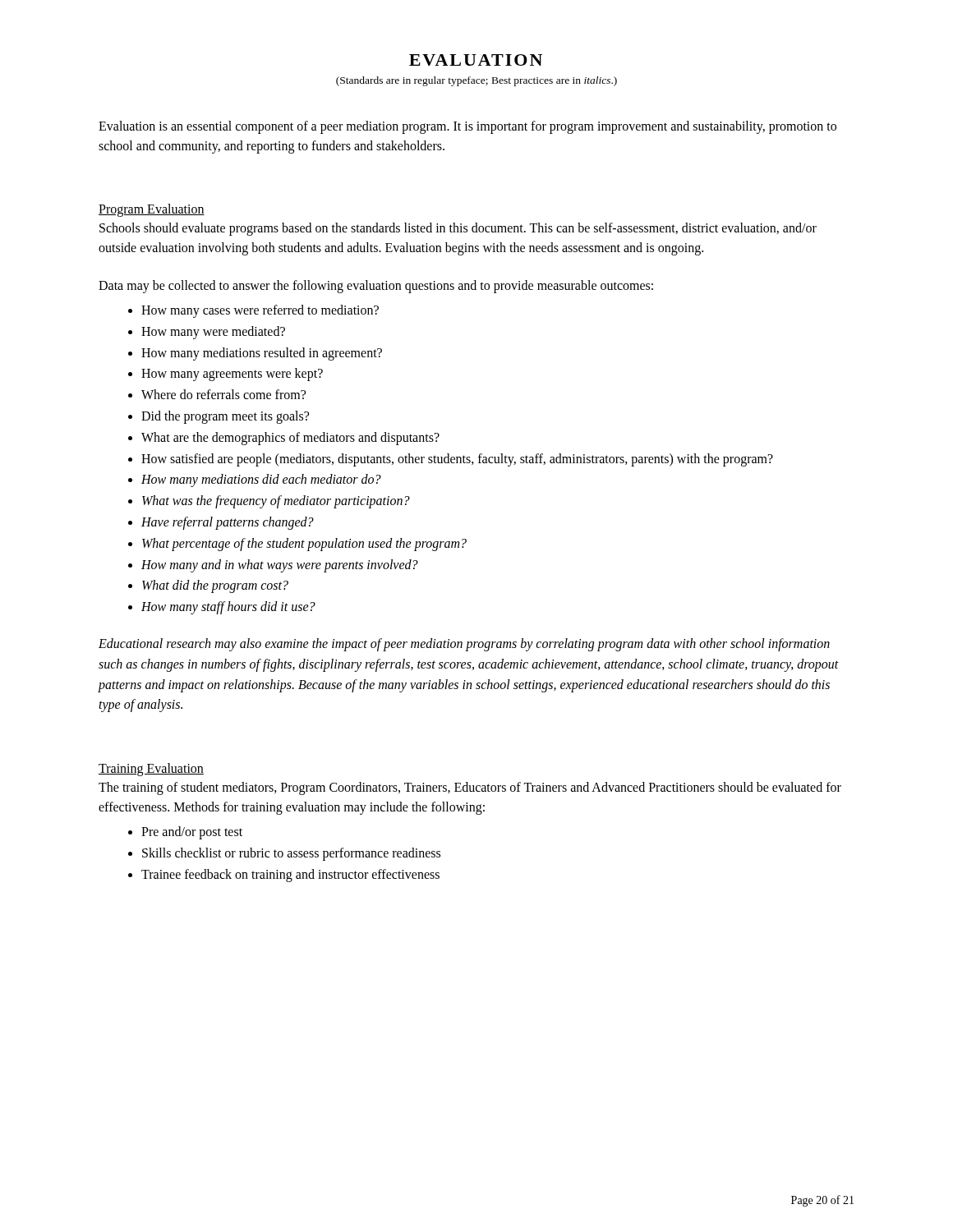Click on the list item that says "How many and in what ways were parents"
Screen dimensions: 1232x953
(280, 566)
